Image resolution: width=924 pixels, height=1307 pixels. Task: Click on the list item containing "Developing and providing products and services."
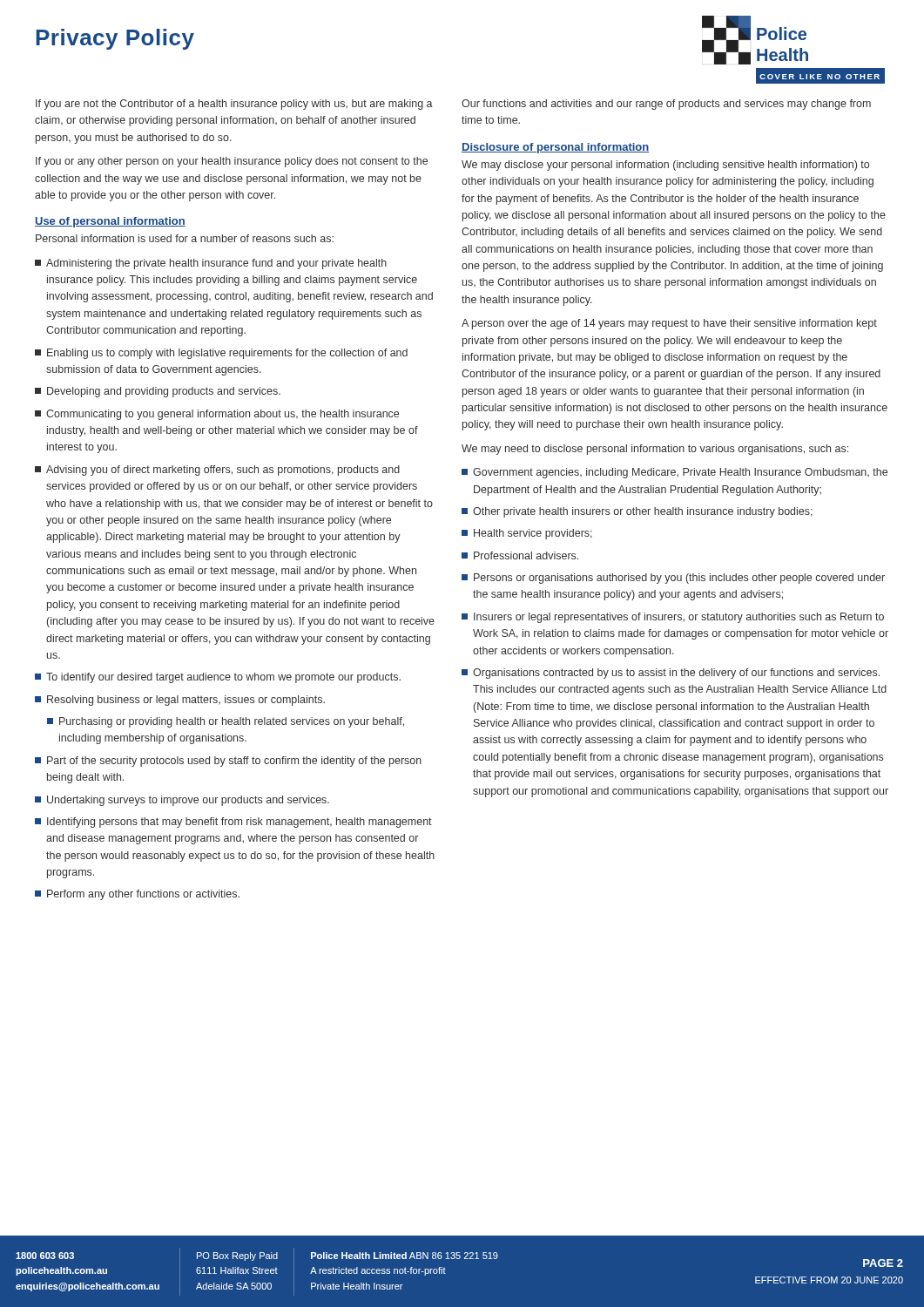[235, 392]
